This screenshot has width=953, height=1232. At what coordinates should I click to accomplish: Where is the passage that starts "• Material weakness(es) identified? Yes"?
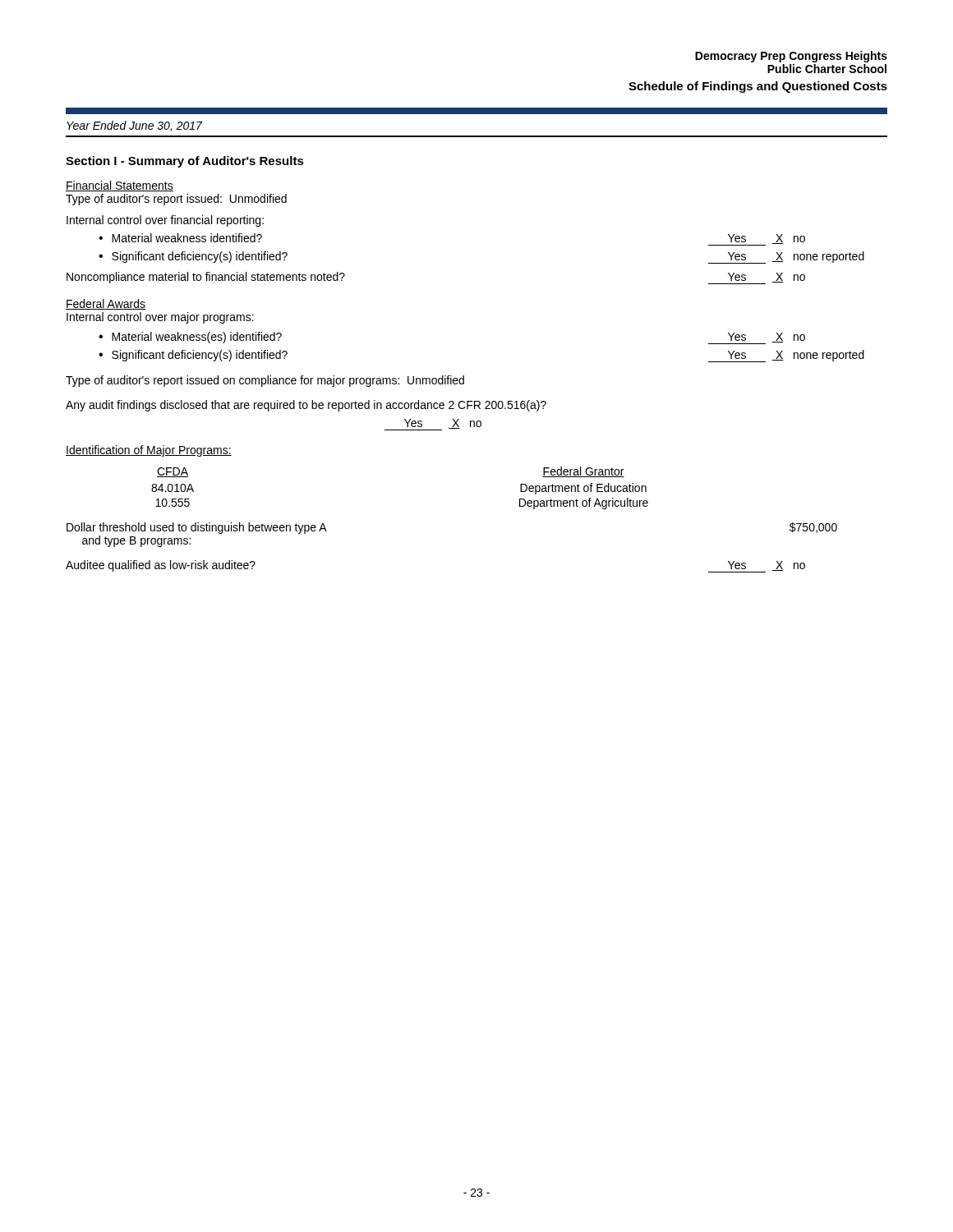[x=192, y=337]
